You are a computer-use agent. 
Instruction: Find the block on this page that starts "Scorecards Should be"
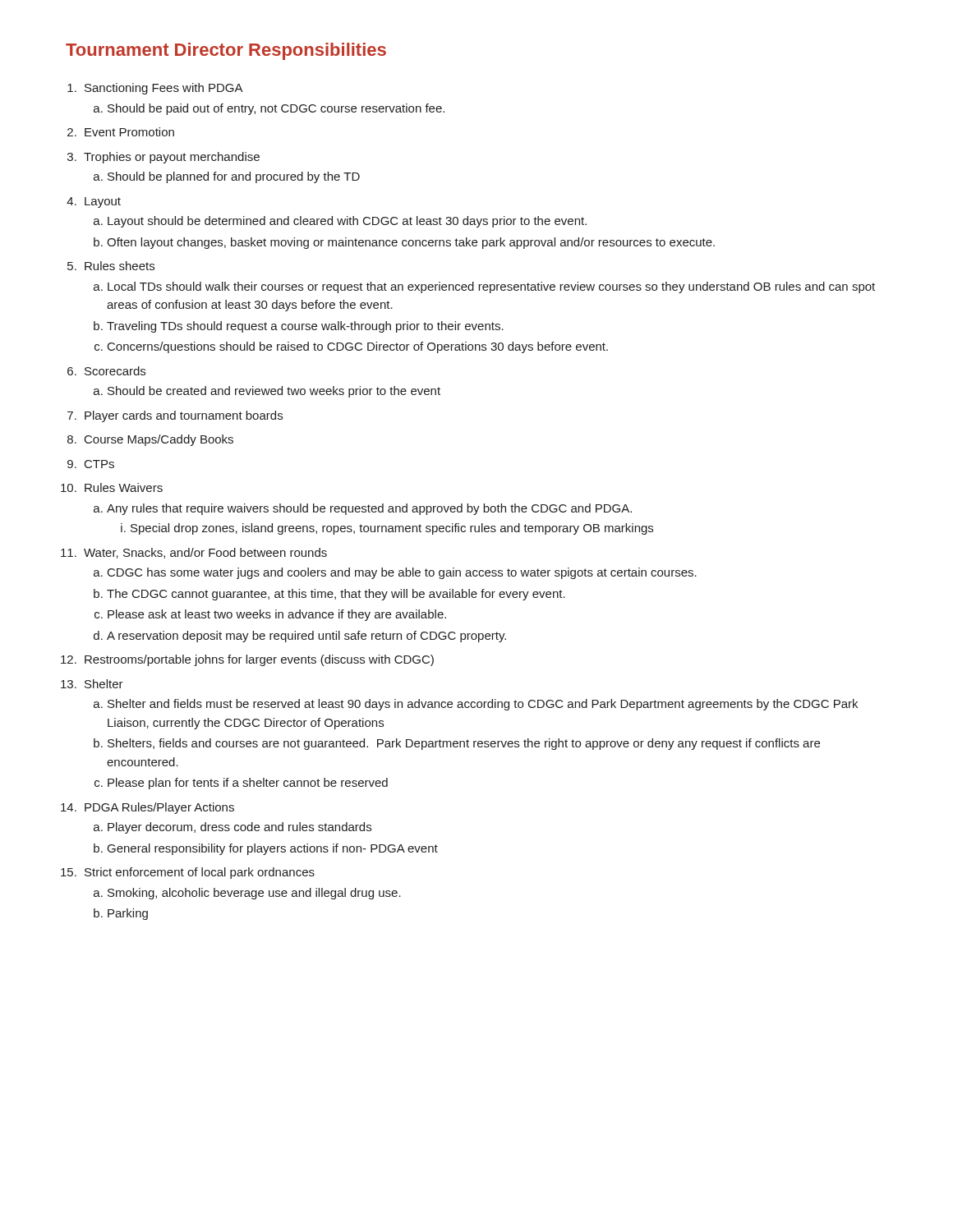115,371
